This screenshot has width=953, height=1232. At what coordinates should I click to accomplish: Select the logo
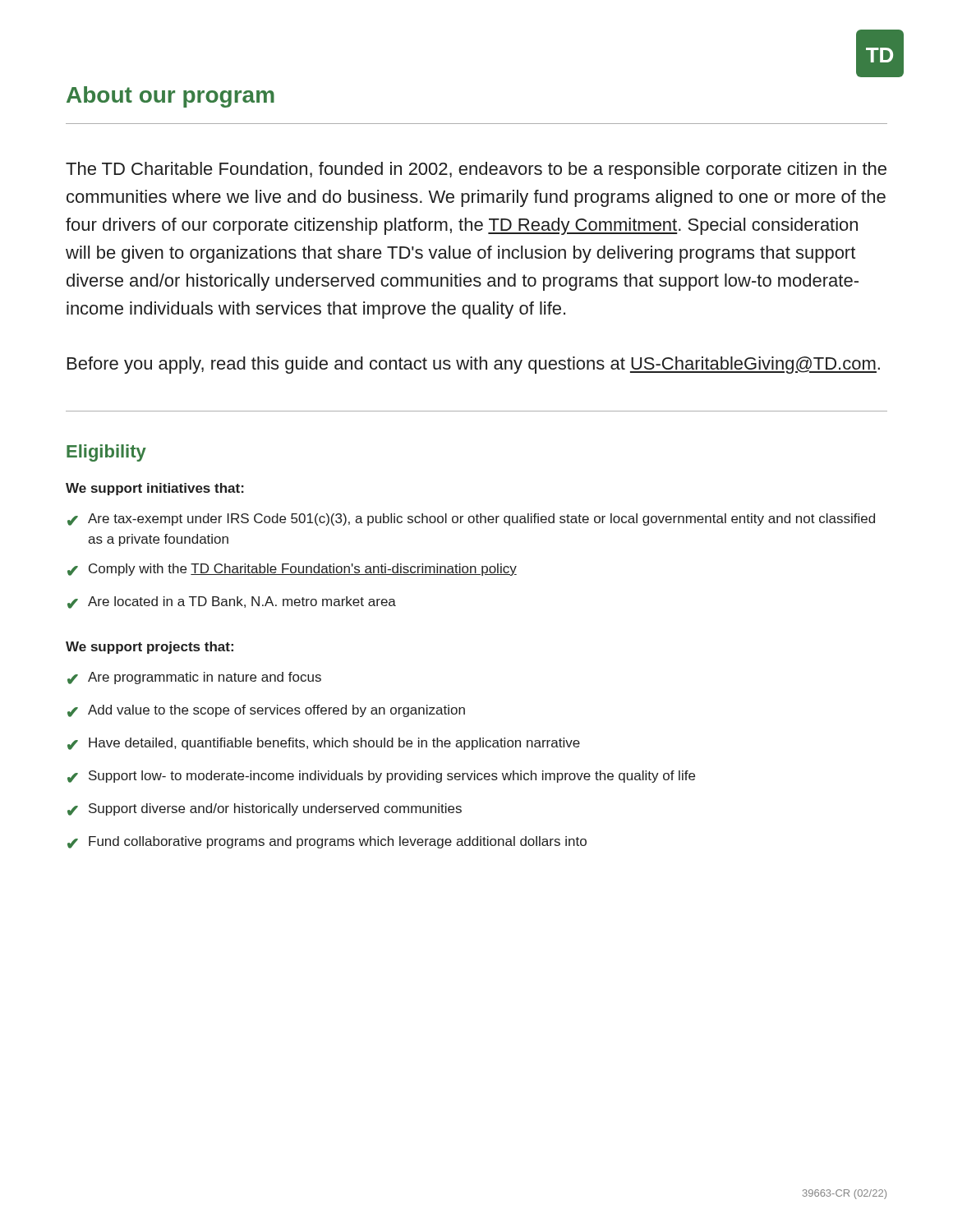point(880,55)
